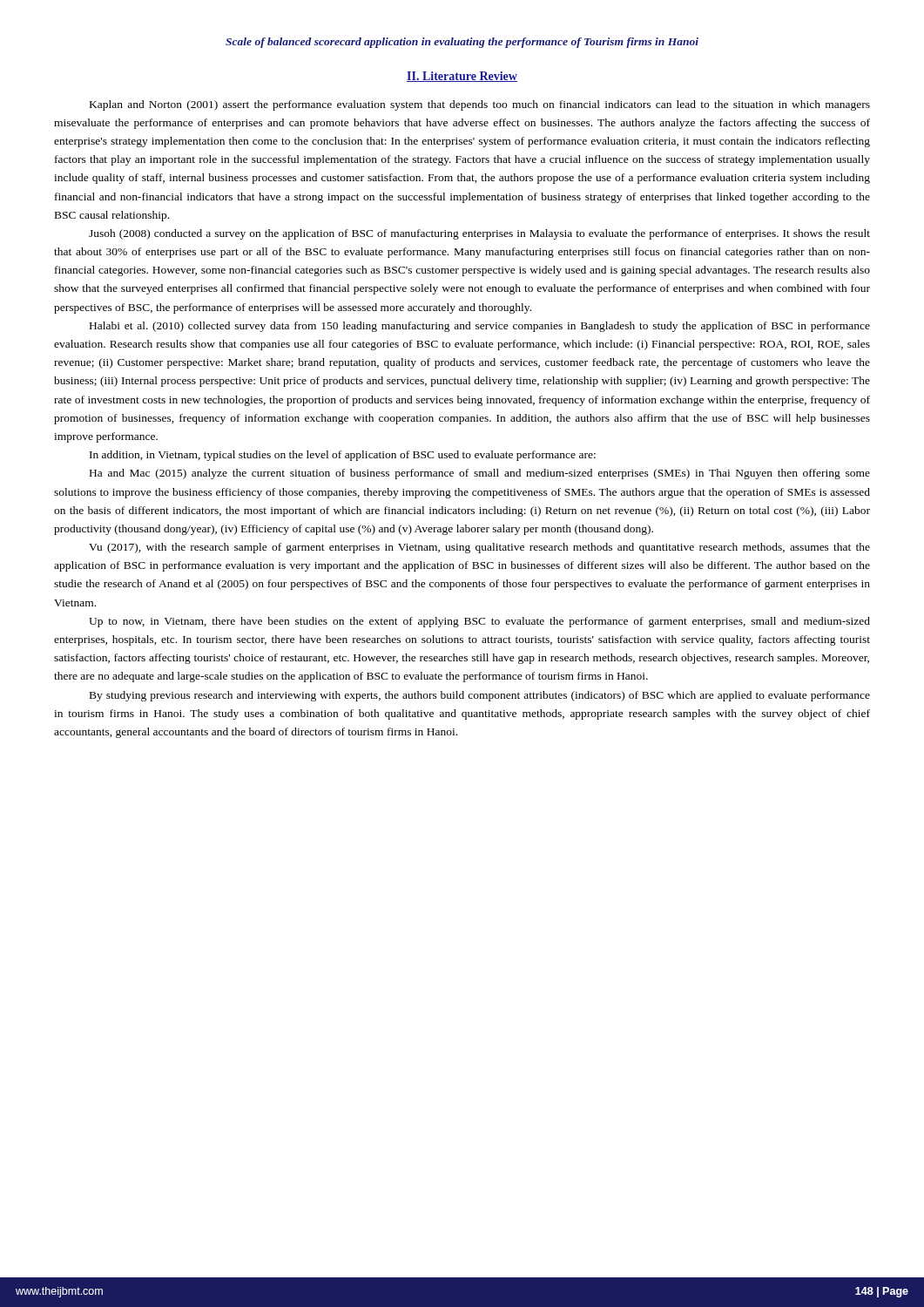This screenshot has width=924, height=1307.
Task: Locate the text "II. Literature Review"
Action: (462, 76)
